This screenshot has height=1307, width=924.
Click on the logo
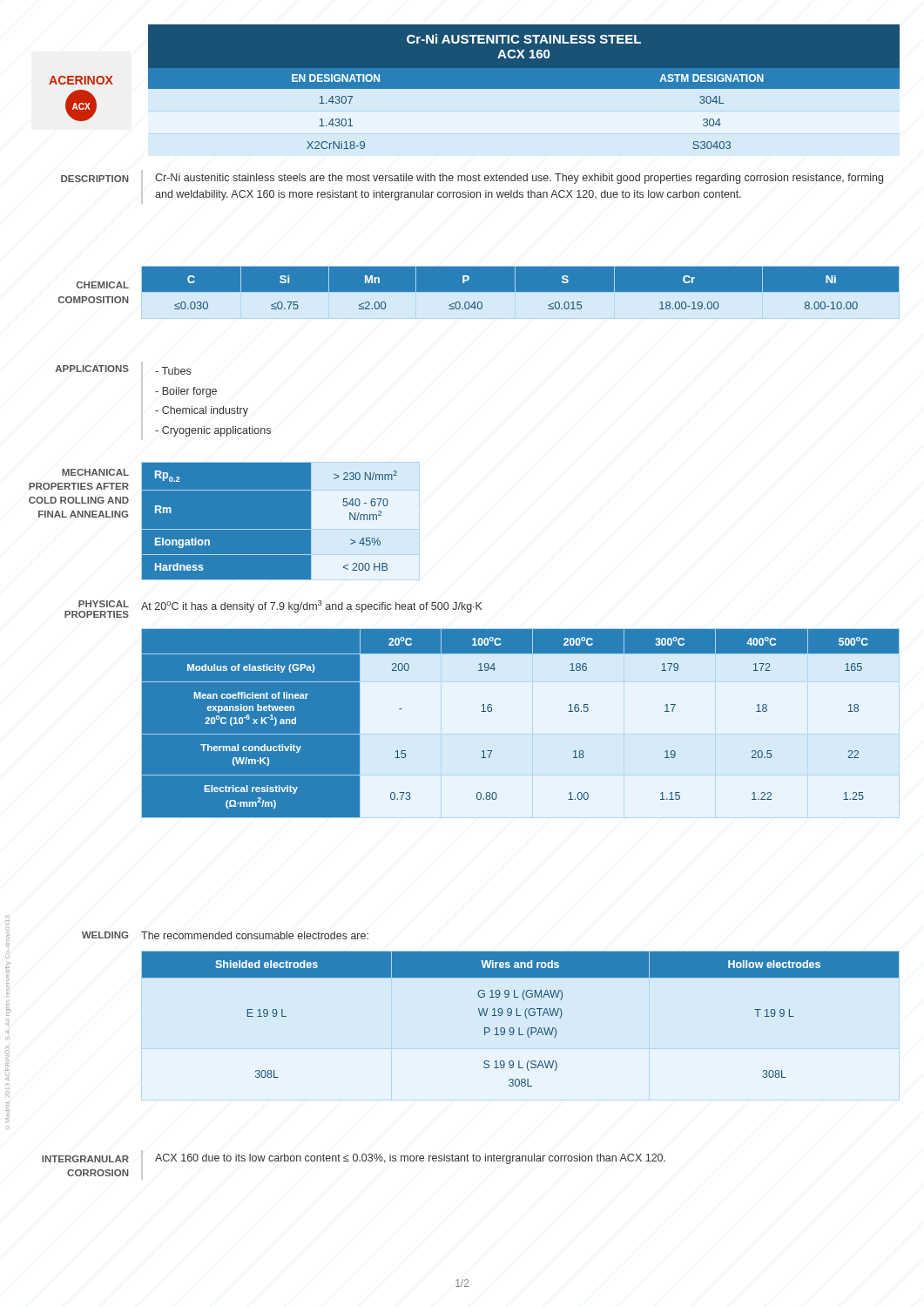pos(81,90)
